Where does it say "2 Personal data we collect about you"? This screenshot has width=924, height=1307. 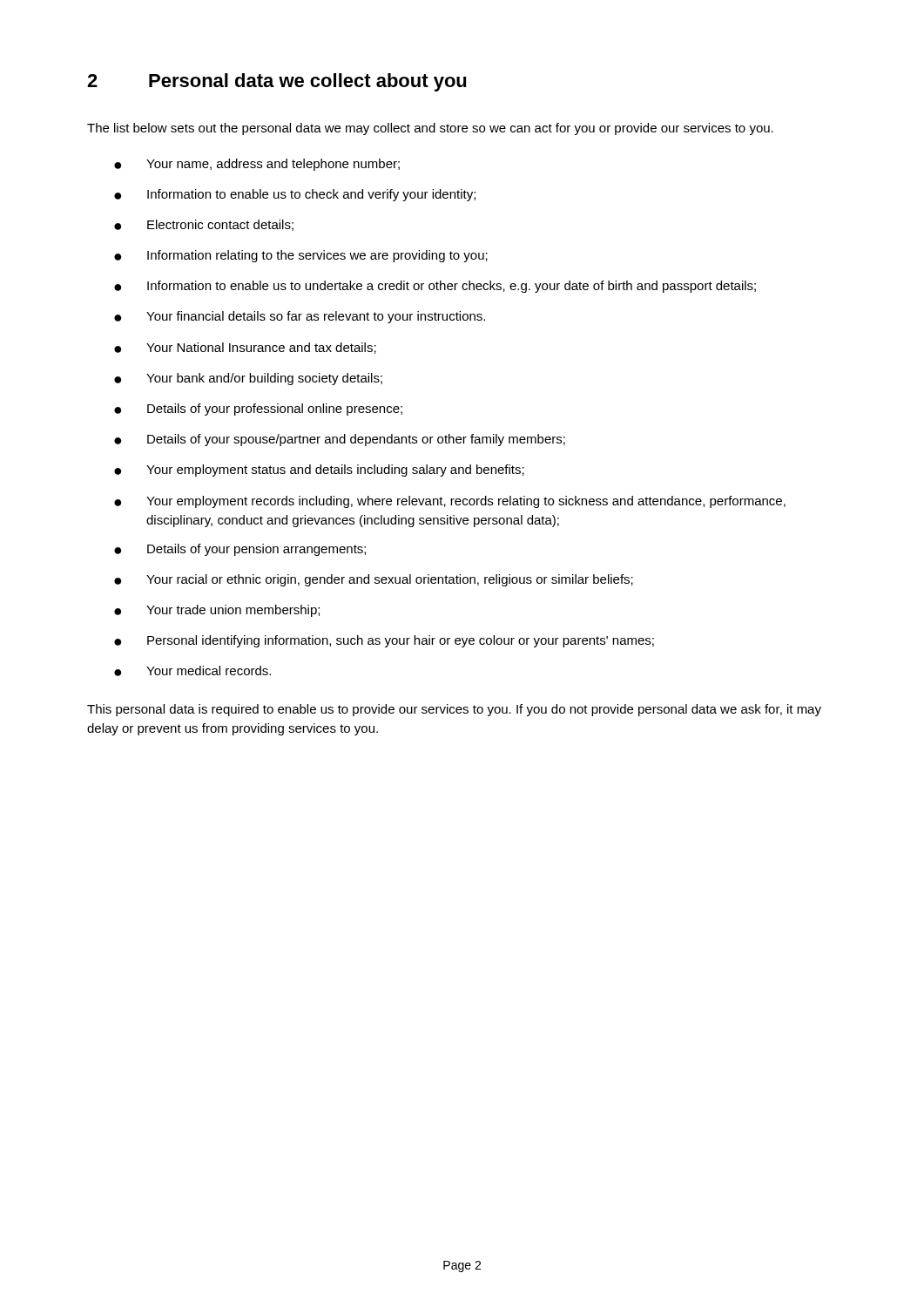click(x=277, y=81)
